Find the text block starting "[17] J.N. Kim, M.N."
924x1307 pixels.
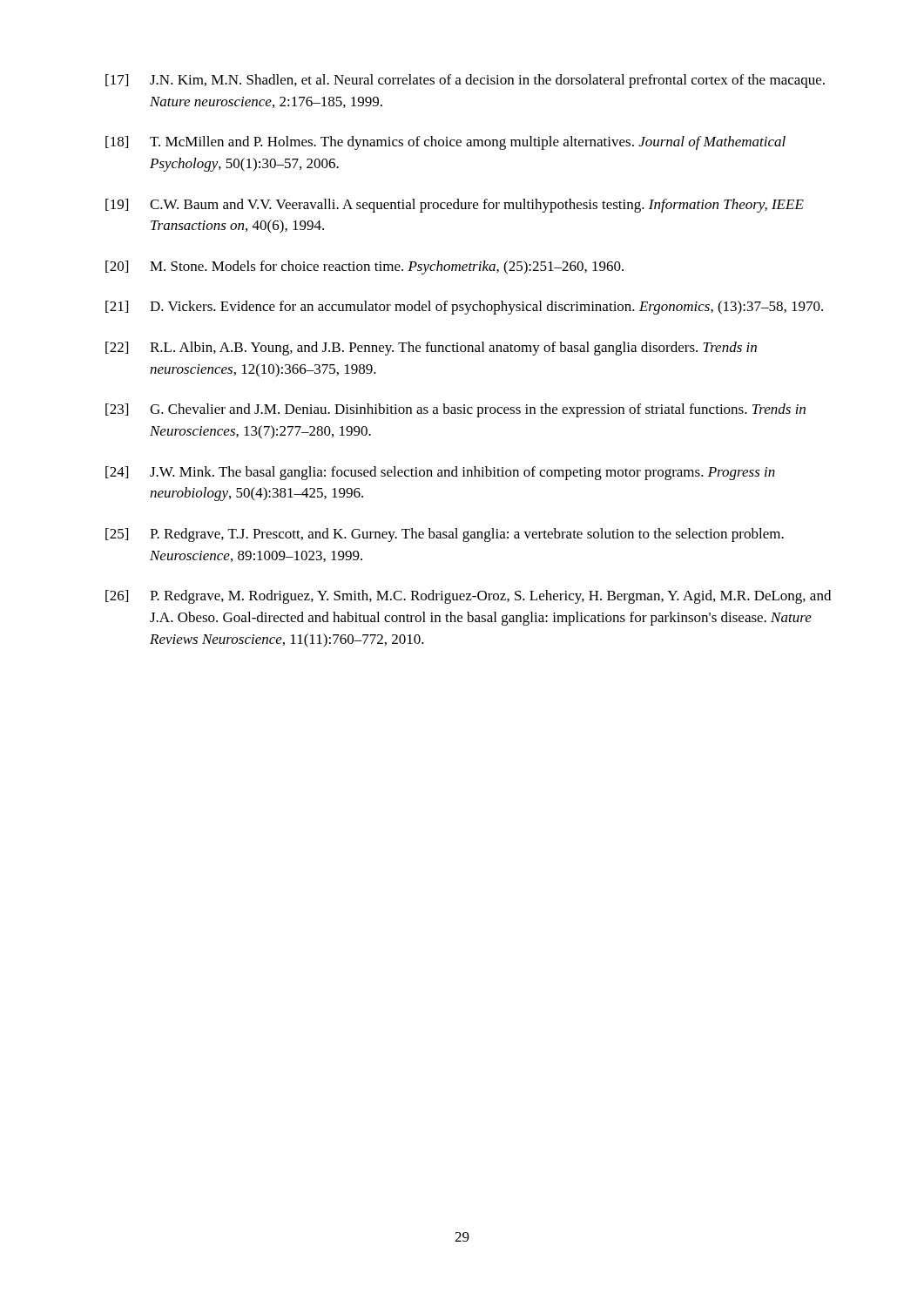click(x=471, y=91)
